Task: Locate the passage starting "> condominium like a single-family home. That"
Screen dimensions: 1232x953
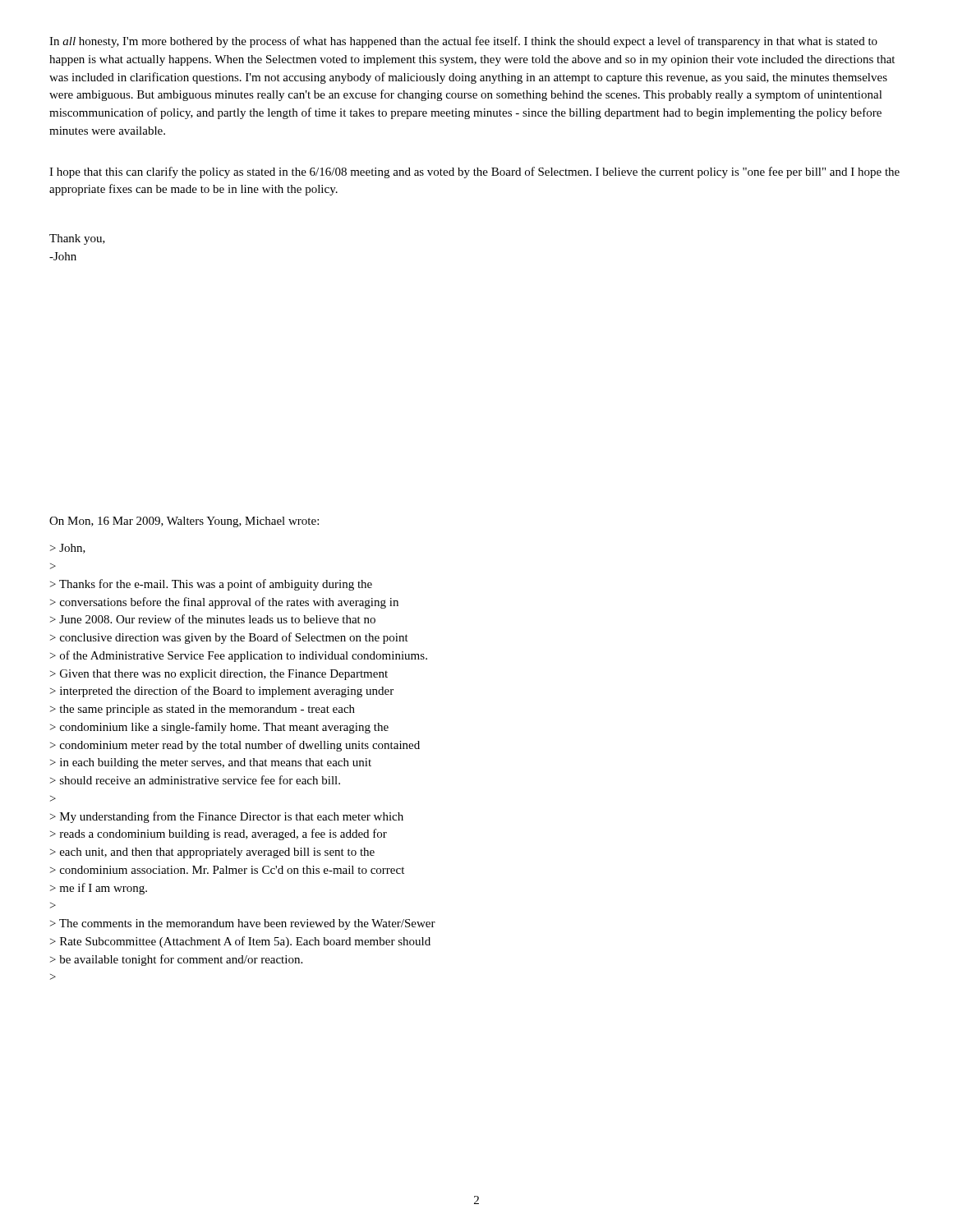Action: [219, 727]
